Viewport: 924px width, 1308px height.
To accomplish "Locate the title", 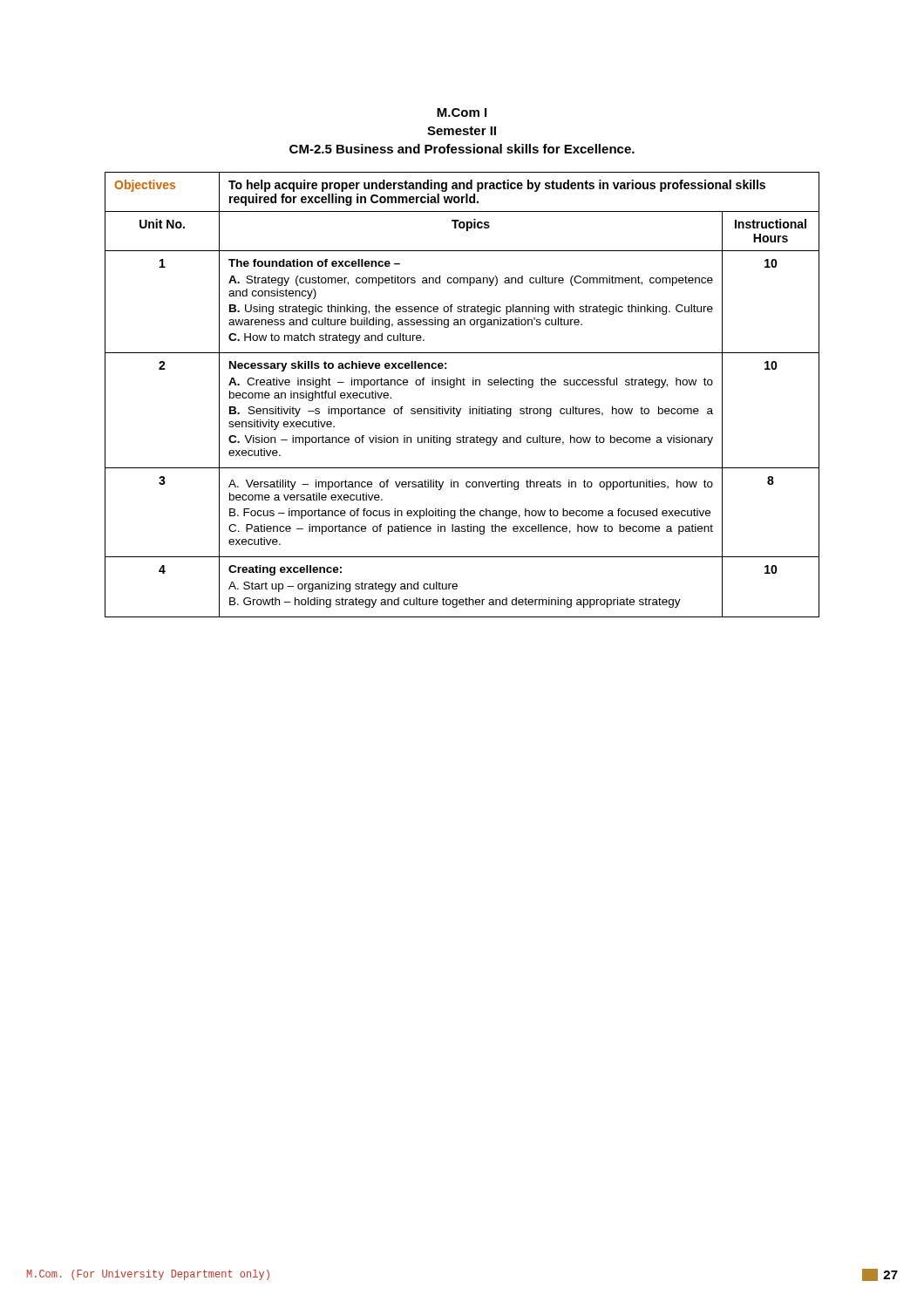I will (x=462, y=130).
